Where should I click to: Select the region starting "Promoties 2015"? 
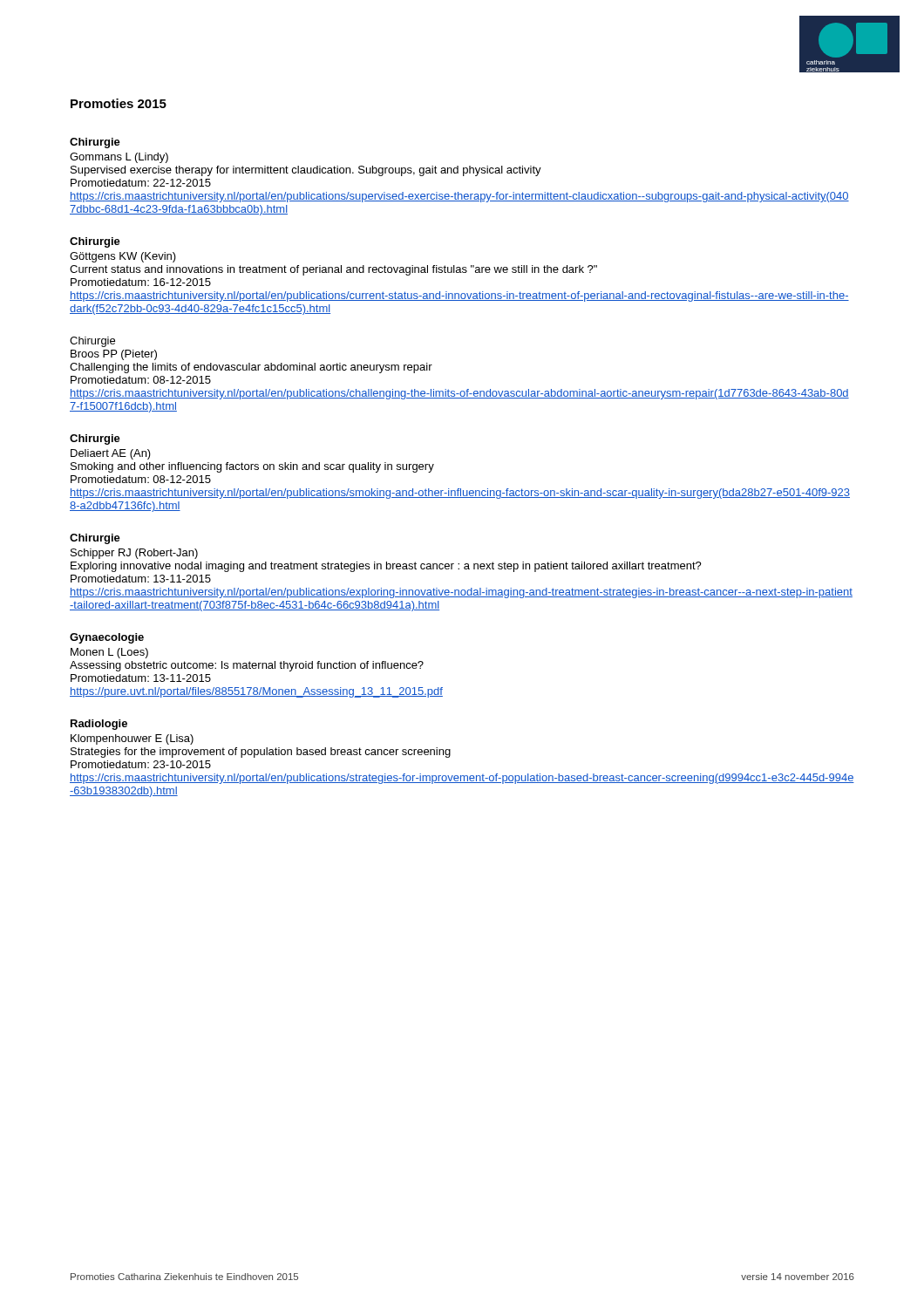pyautogui.click(x=118, y=103)
